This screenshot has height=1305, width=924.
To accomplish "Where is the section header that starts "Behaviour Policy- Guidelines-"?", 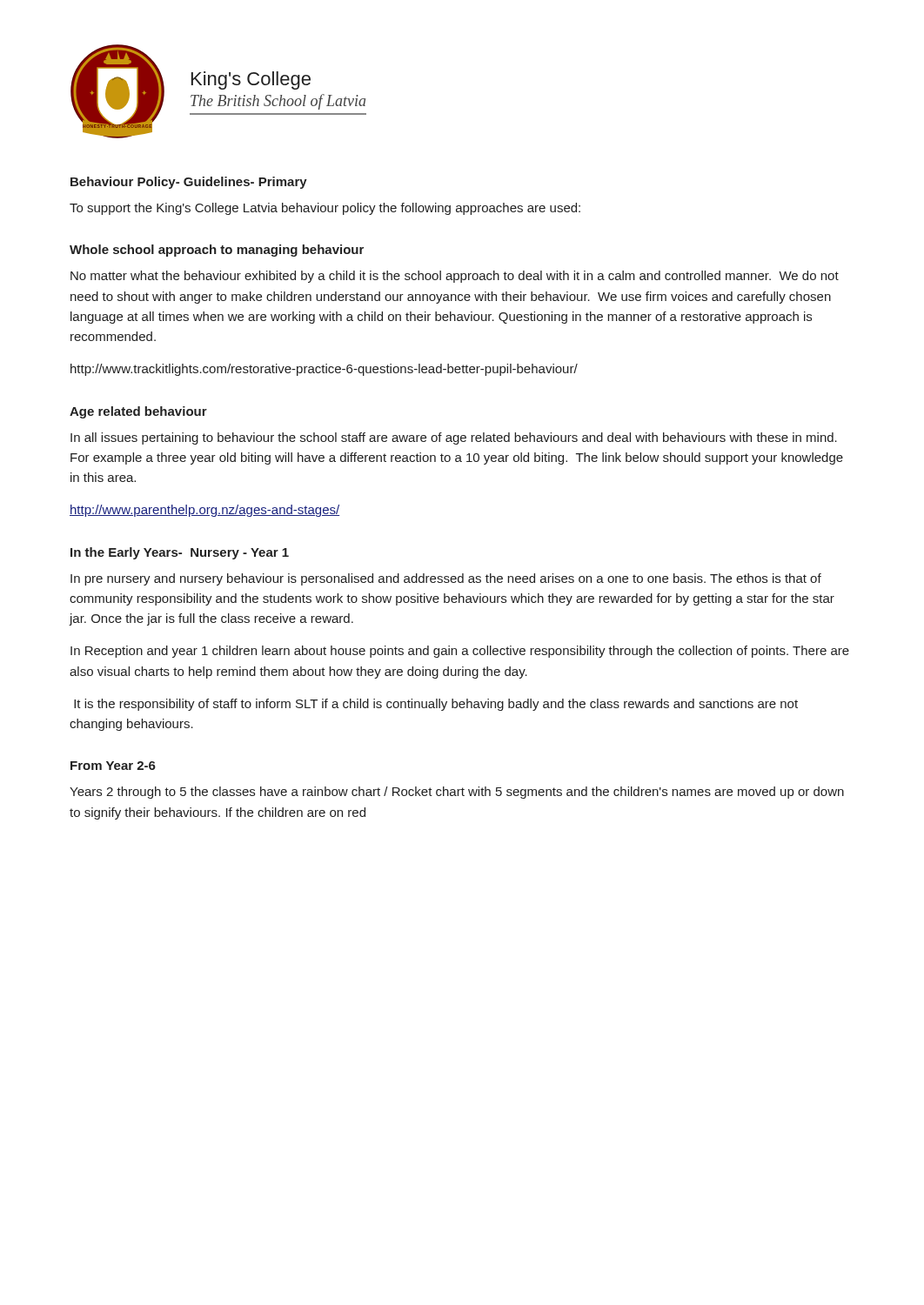I will pyautogui.click(x=188, y=181).
